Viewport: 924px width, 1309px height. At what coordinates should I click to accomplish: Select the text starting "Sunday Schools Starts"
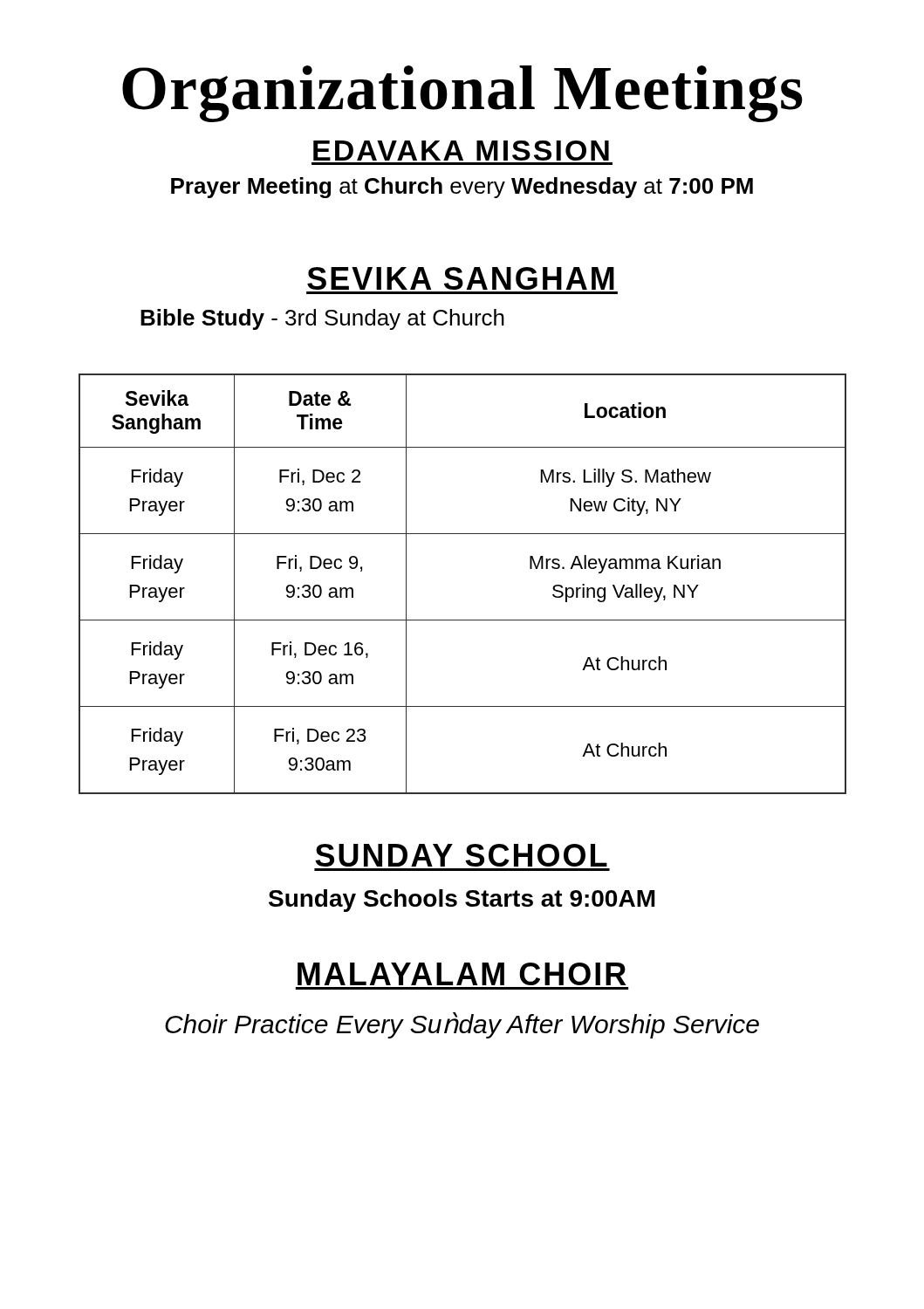point(462,899)
